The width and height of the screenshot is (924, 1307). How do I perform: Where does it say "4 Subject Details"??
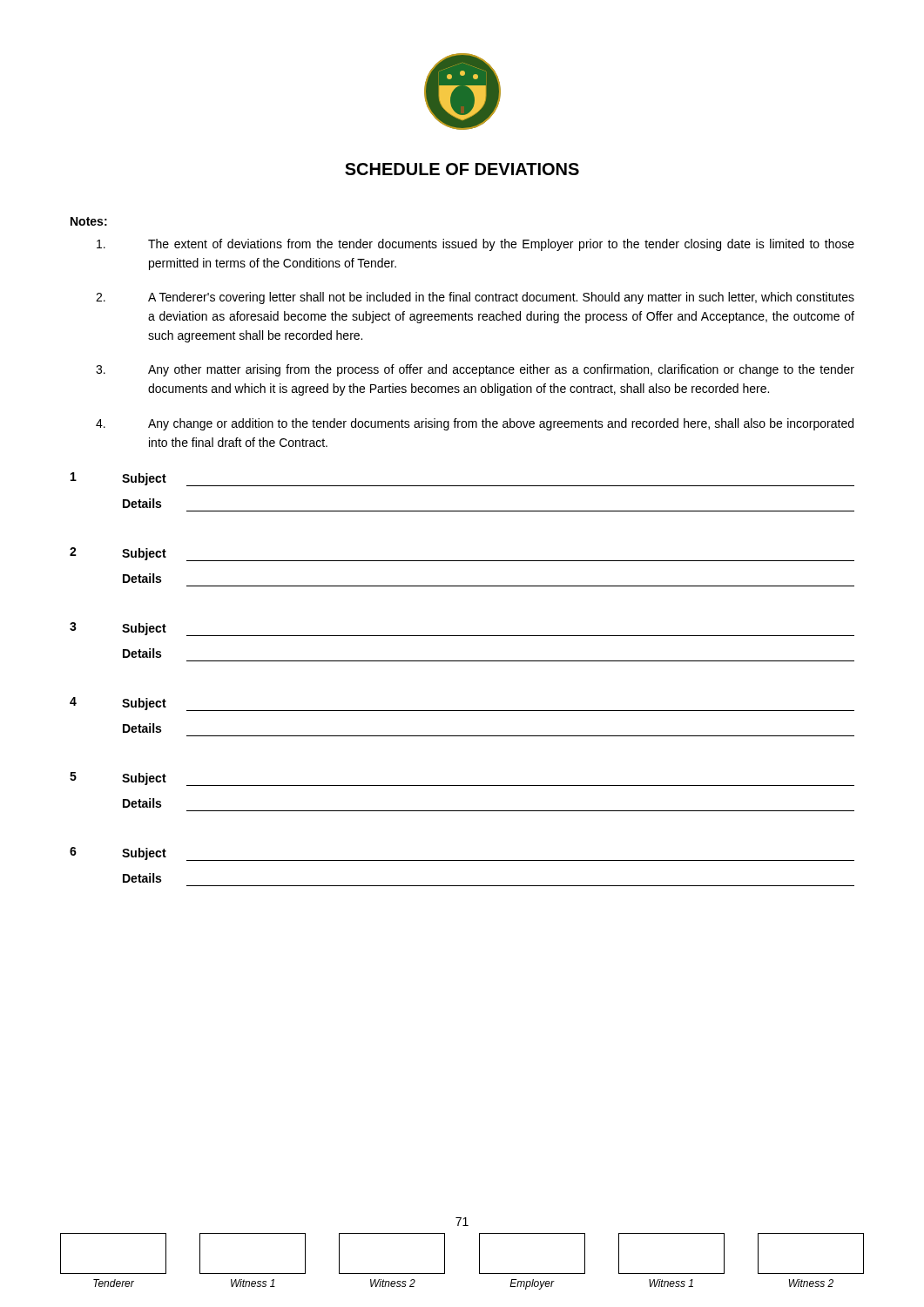(462, 720)
